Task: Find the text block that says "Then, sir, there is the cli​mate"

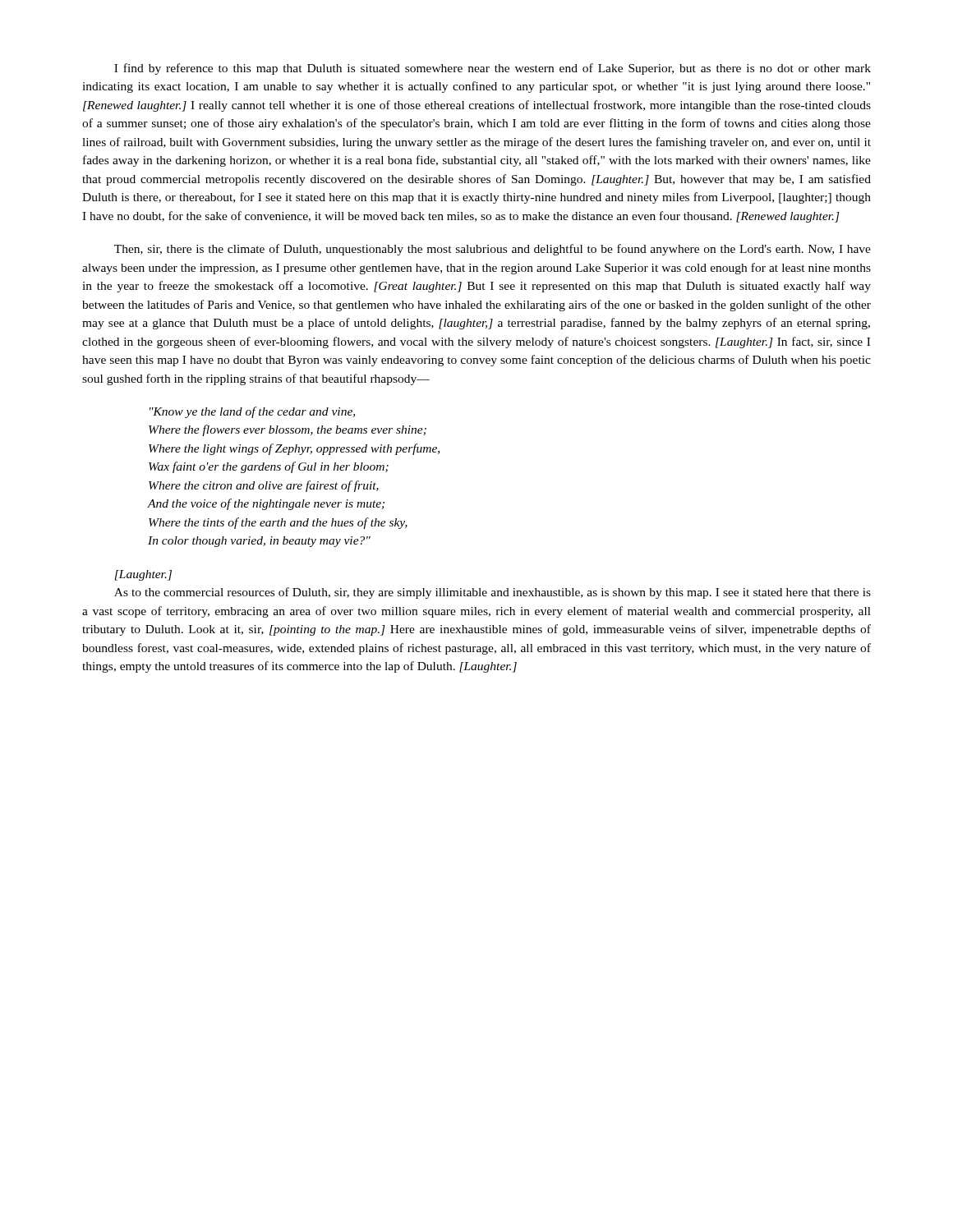Action: [476, 314]
